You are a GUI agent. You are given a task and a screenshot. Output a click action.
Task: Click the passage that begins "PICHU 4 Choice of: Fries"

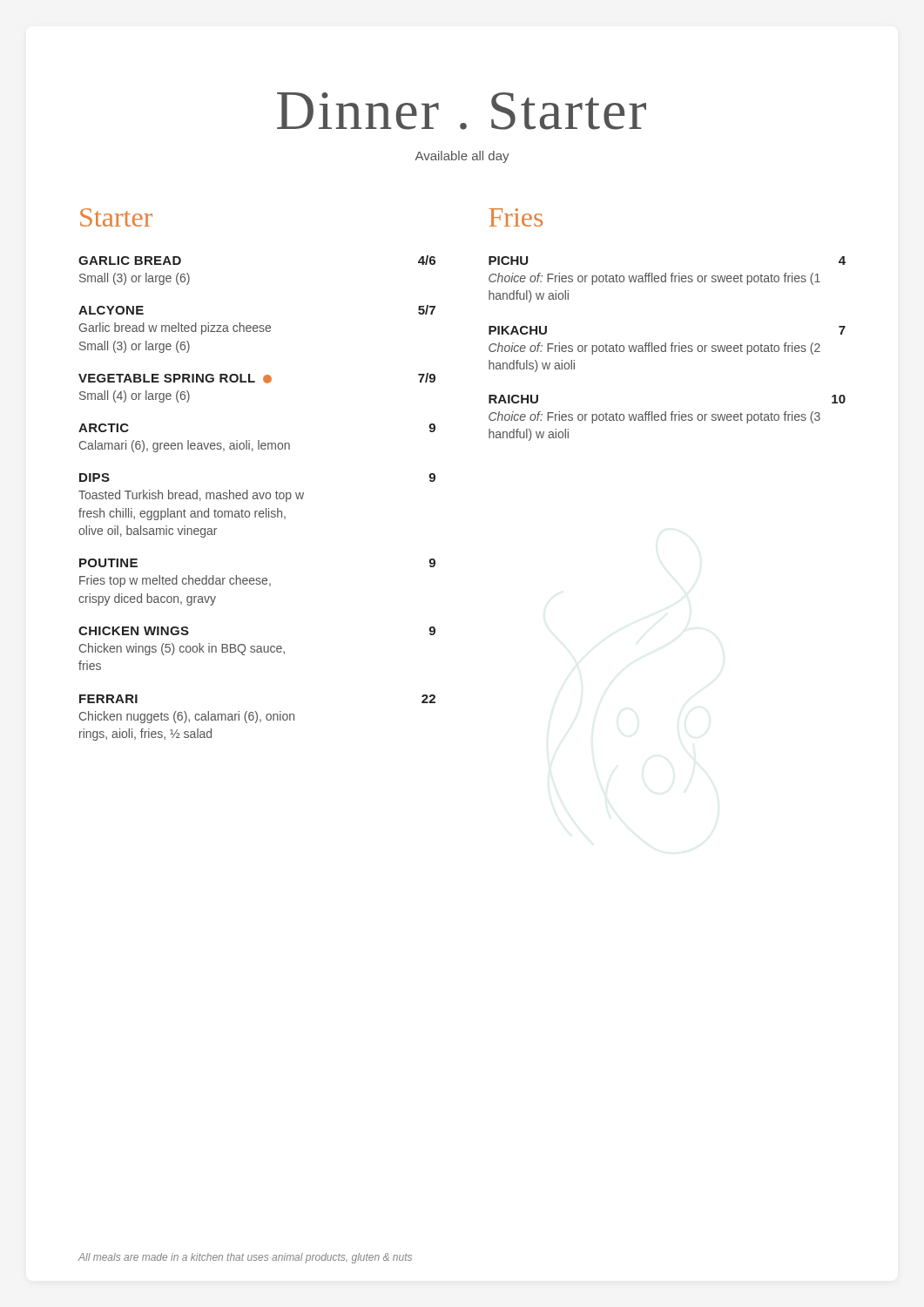667,279
